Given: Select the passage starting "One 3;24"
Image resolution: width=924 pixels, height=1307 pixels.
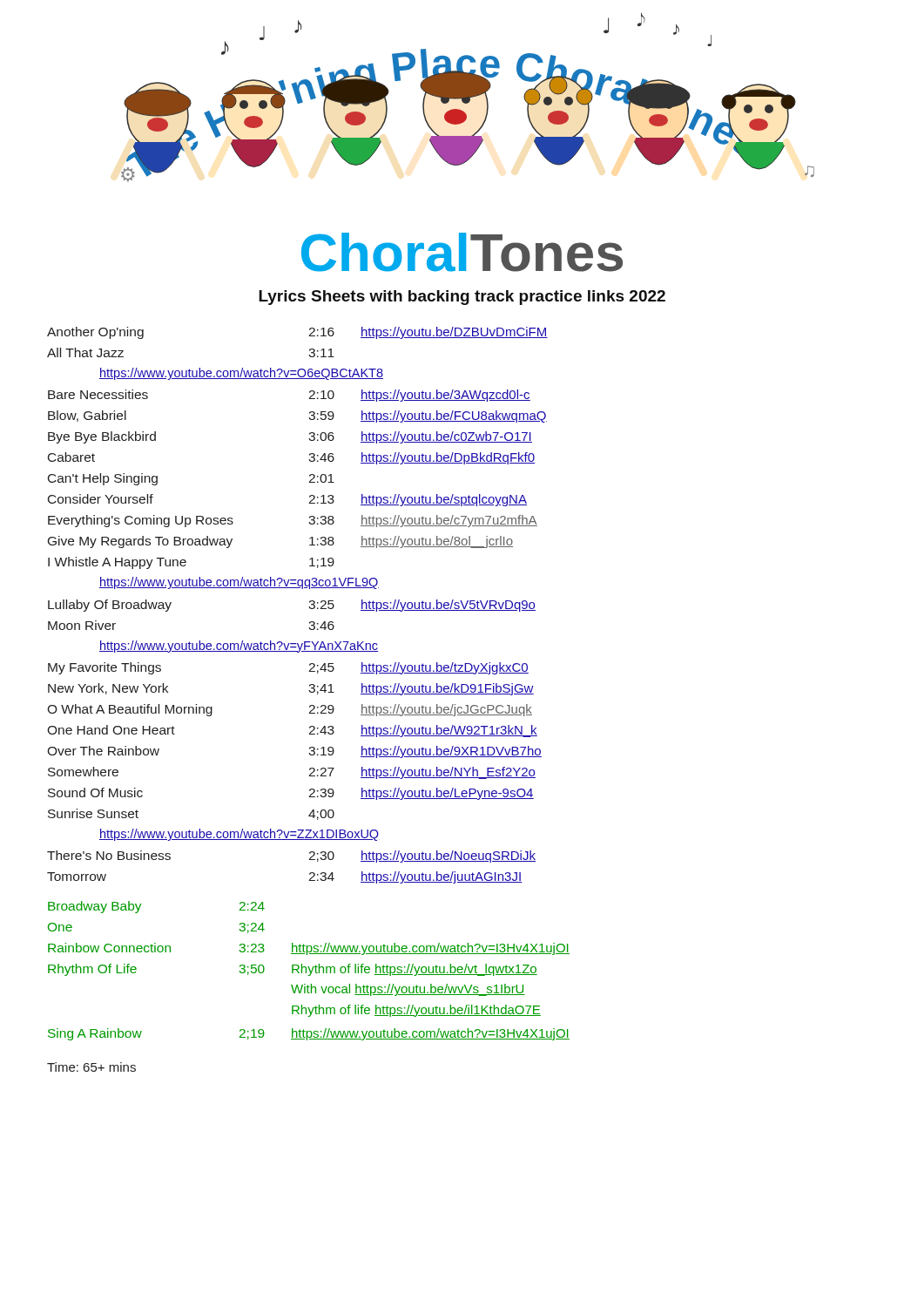Looking at the screenshot, I should pos(60,928).
